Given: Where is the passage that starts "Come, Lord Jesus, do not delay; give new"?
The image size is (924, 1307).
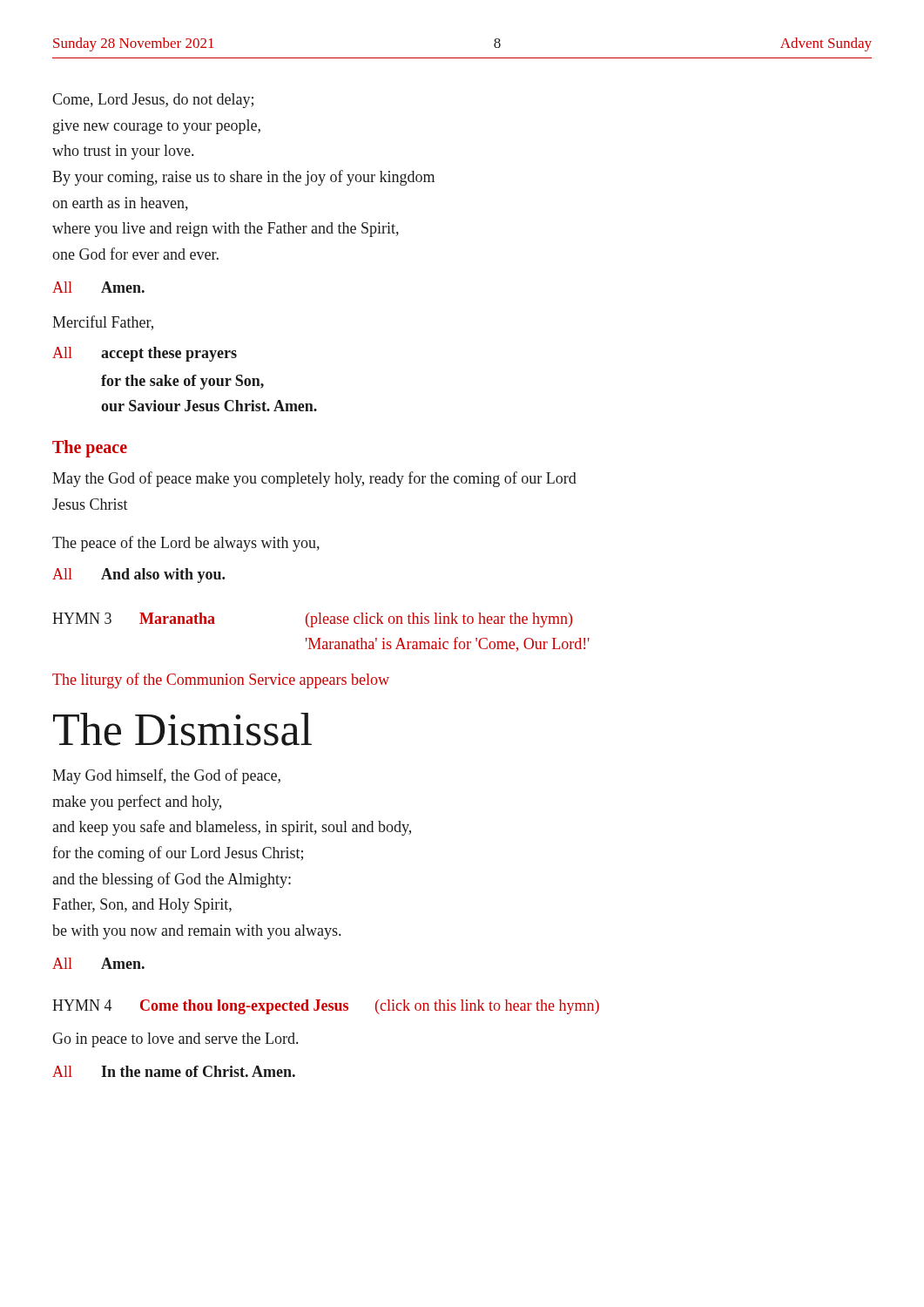Looking at the screenshot, I should pos(153,101).
